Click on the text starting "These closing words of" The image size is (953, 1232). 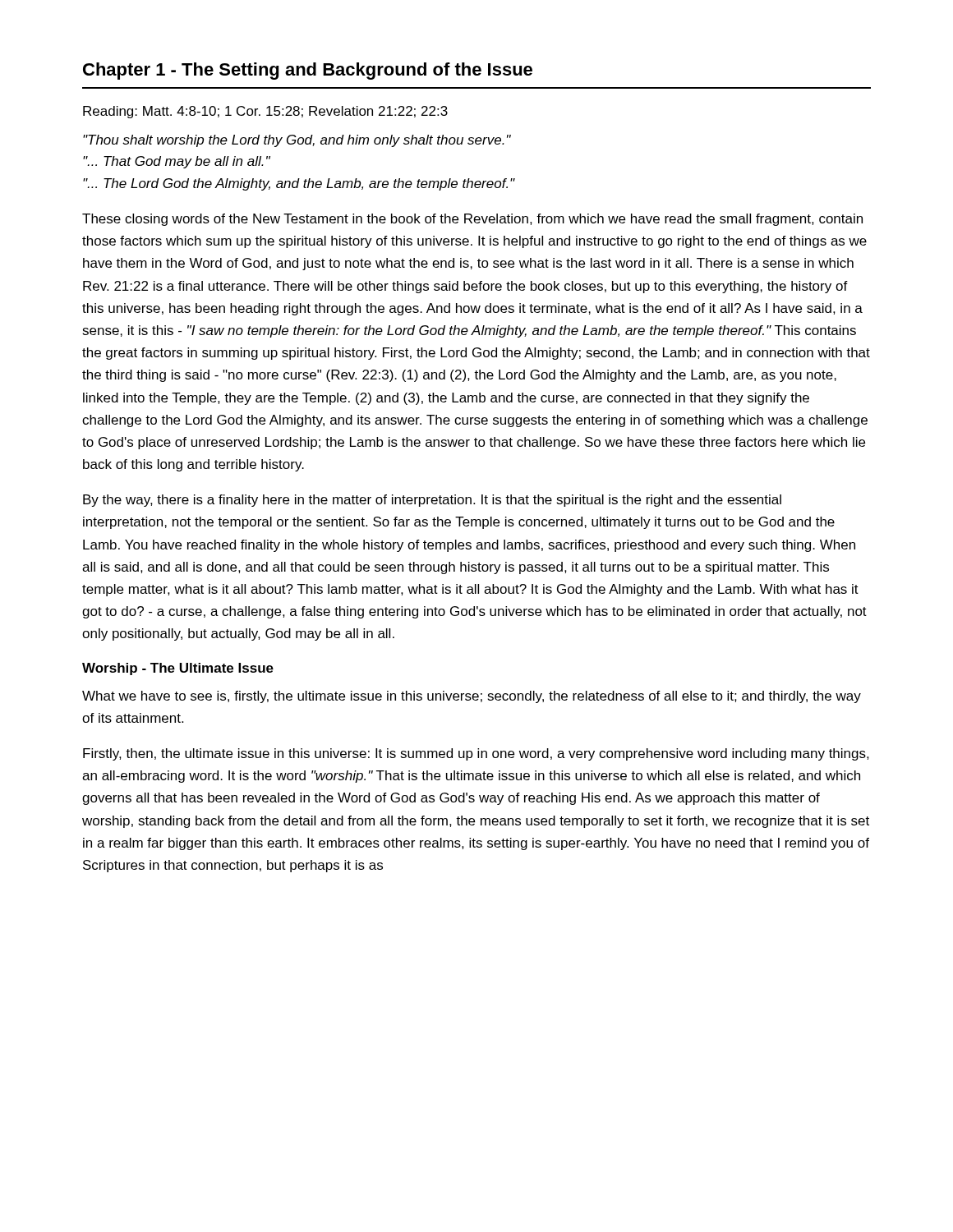pyautogui.click(x=476, y=342)
